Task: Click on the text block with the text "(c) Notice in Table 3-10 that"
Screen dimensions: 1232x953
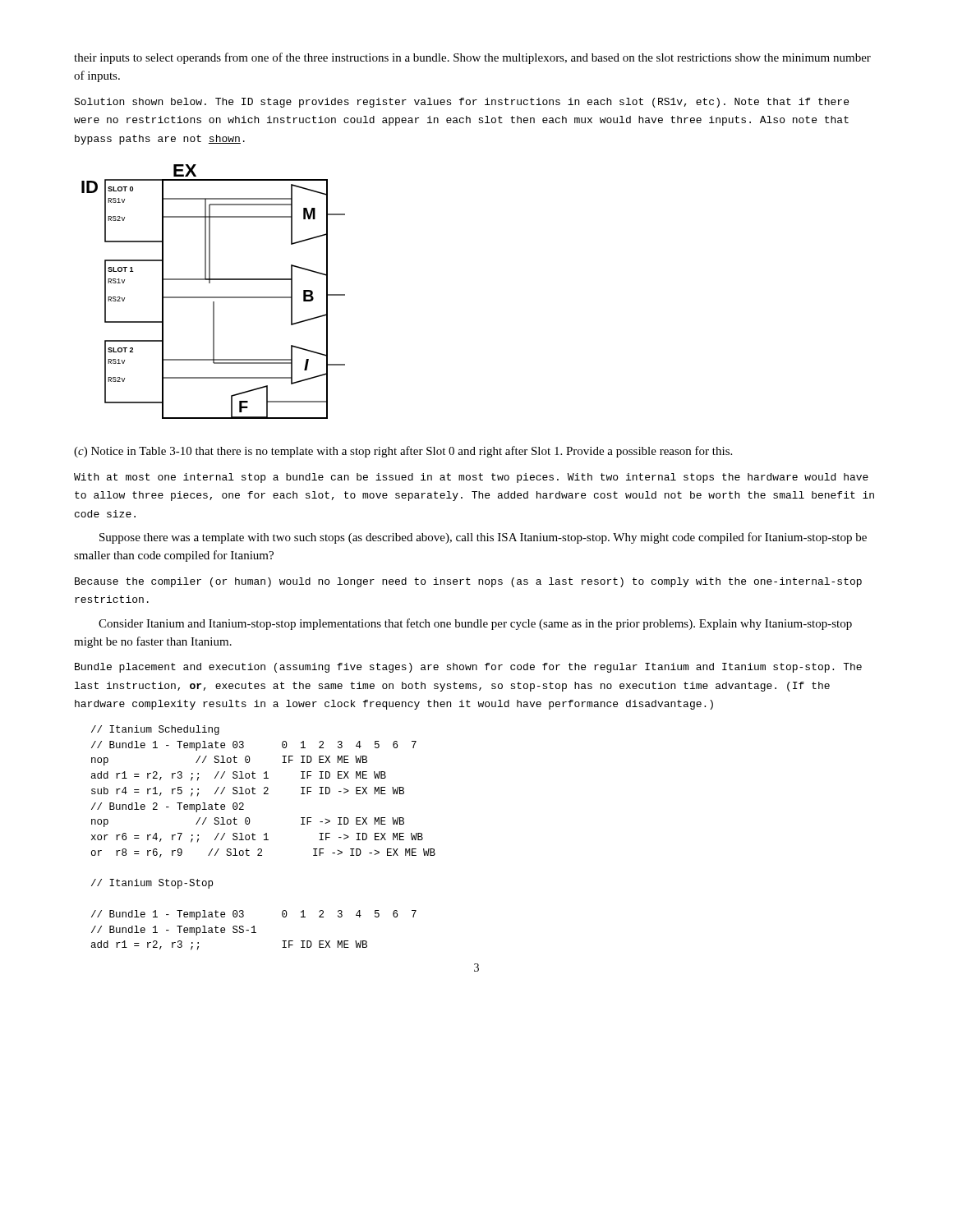Action: [x=404, y=451]
